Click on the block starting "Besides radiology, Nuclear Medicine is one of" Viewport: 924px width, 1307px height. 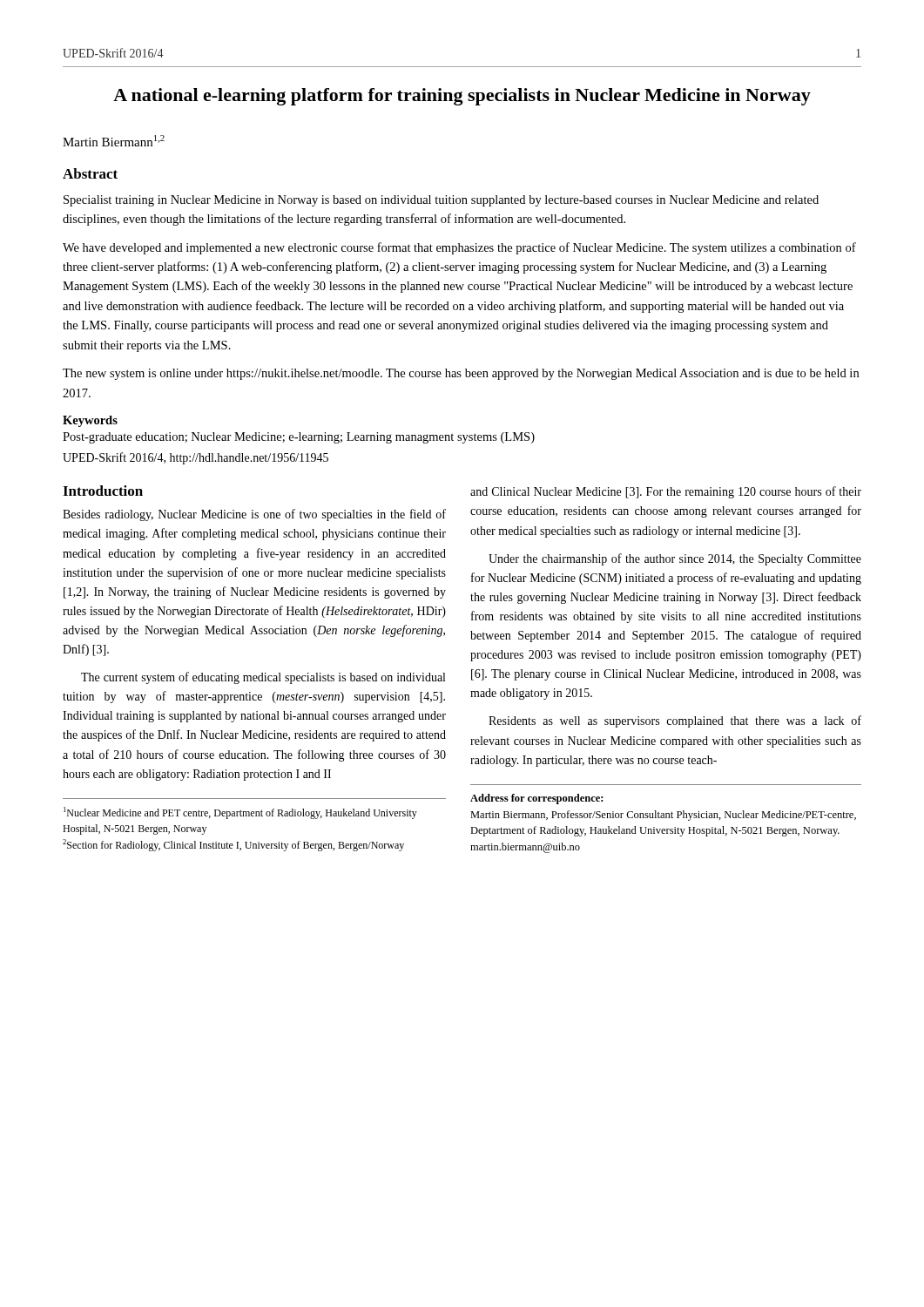pos(254,645)
